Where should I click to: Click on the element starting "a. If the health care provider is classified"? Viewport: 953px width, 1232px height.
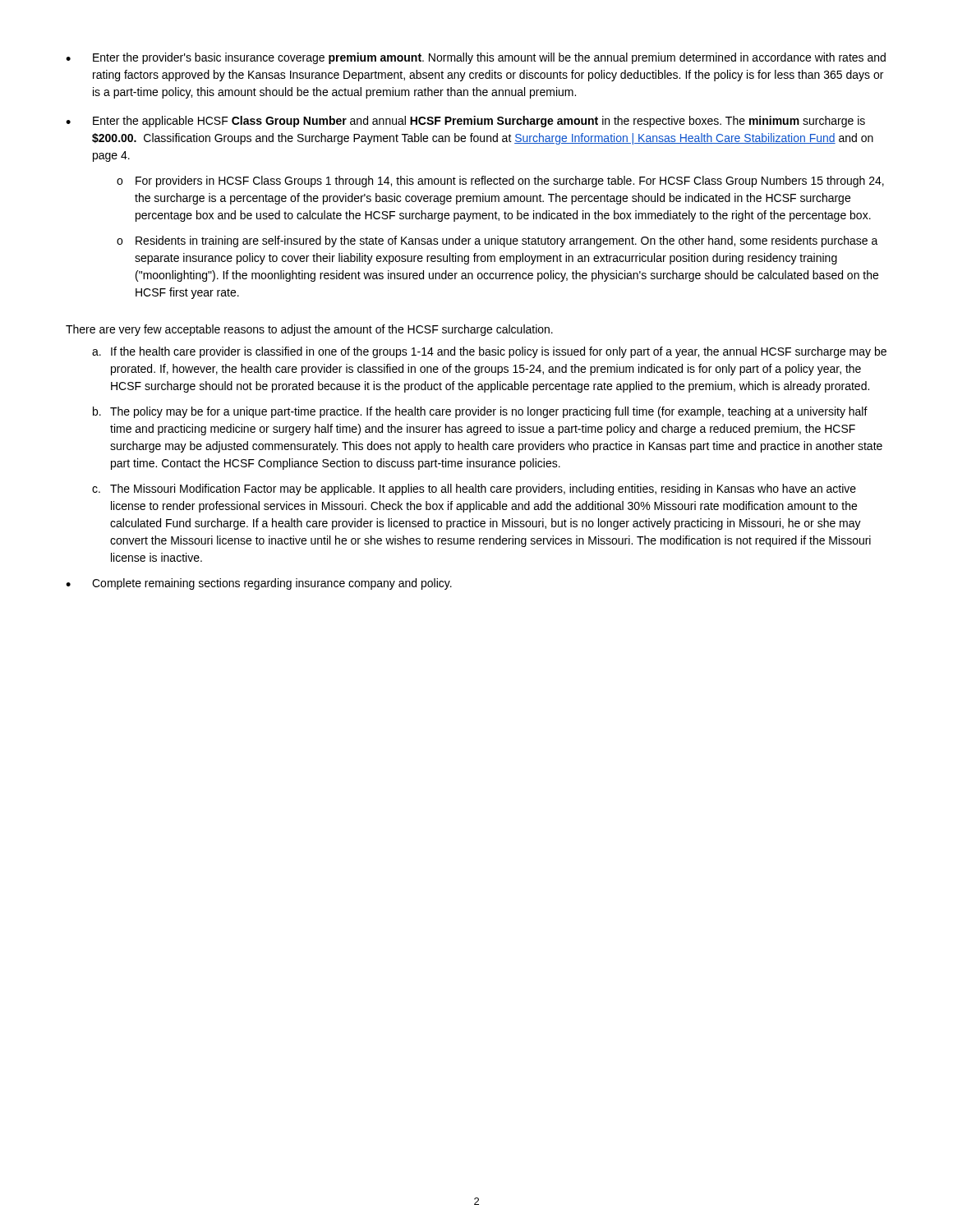click(x=490, y=369)
